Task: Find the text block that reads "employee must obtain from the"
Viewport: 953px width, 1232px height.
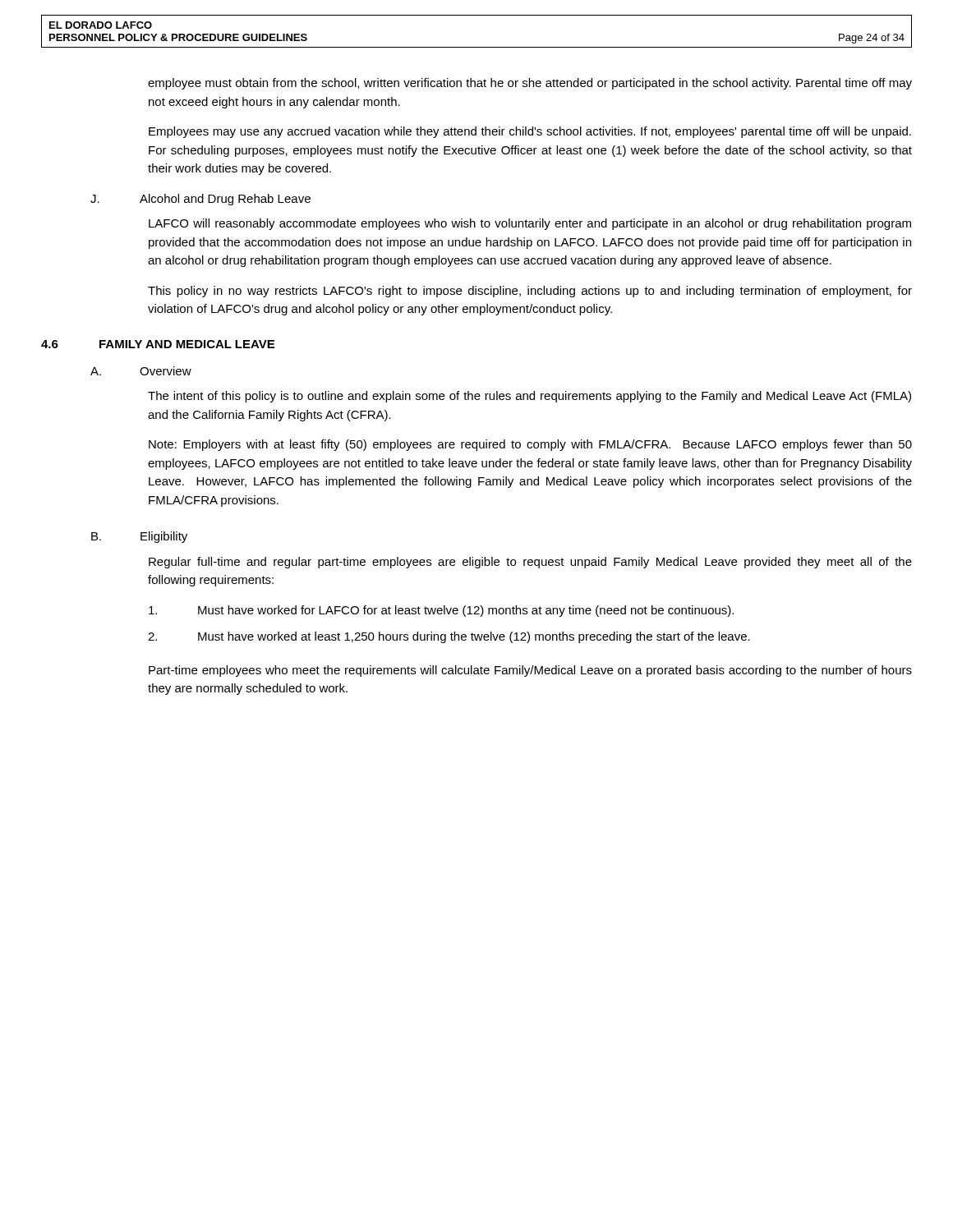Action: [530, 92]
